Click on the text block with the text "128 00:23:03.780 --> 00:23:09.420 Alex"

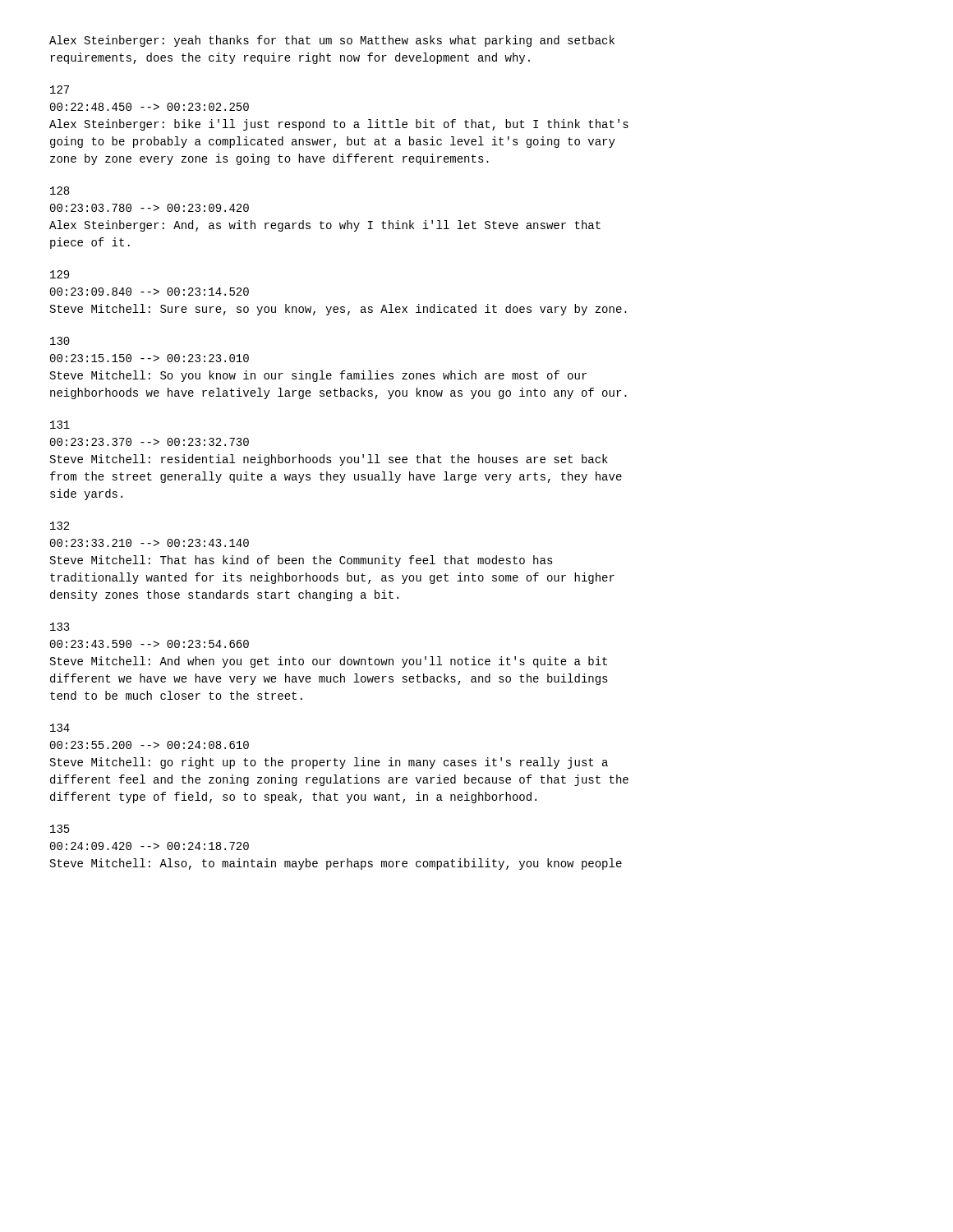(x=325, y=217)
